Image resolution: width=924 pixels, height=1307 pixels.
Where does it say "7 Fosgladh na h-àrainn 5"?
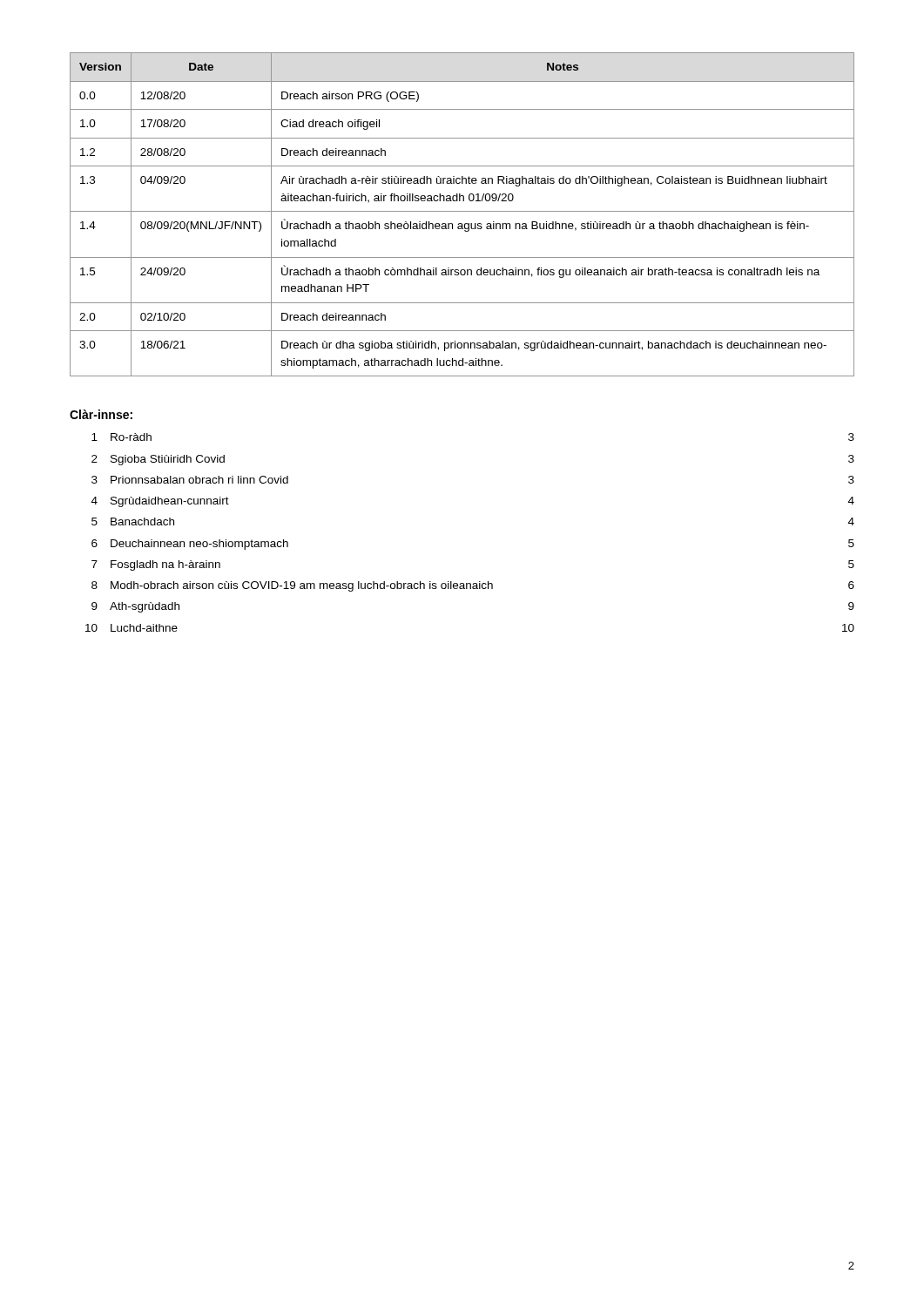[x=163, y=565]
